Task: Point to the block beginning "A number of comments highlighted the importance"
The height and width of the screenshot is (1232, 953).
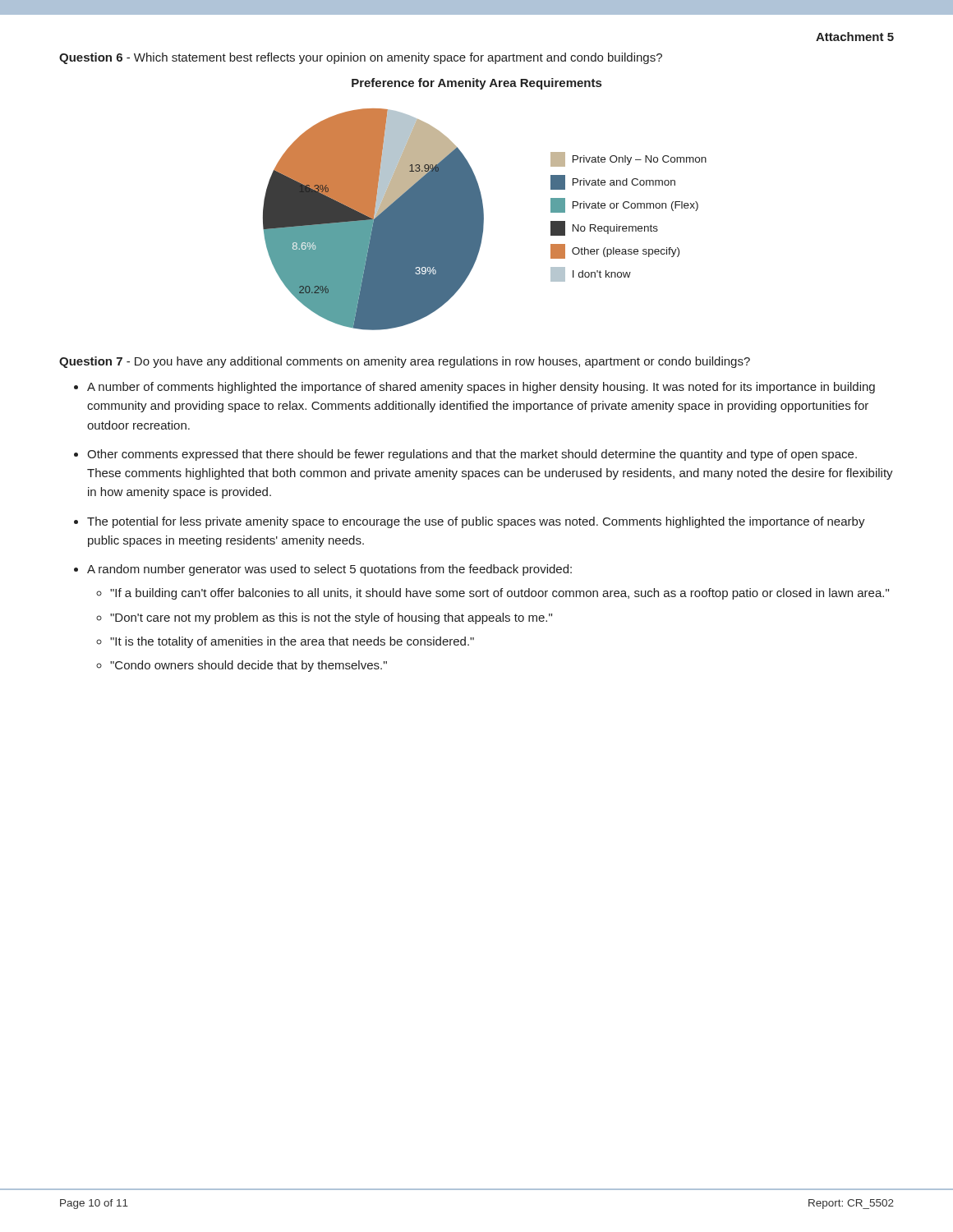Action: 481,406
